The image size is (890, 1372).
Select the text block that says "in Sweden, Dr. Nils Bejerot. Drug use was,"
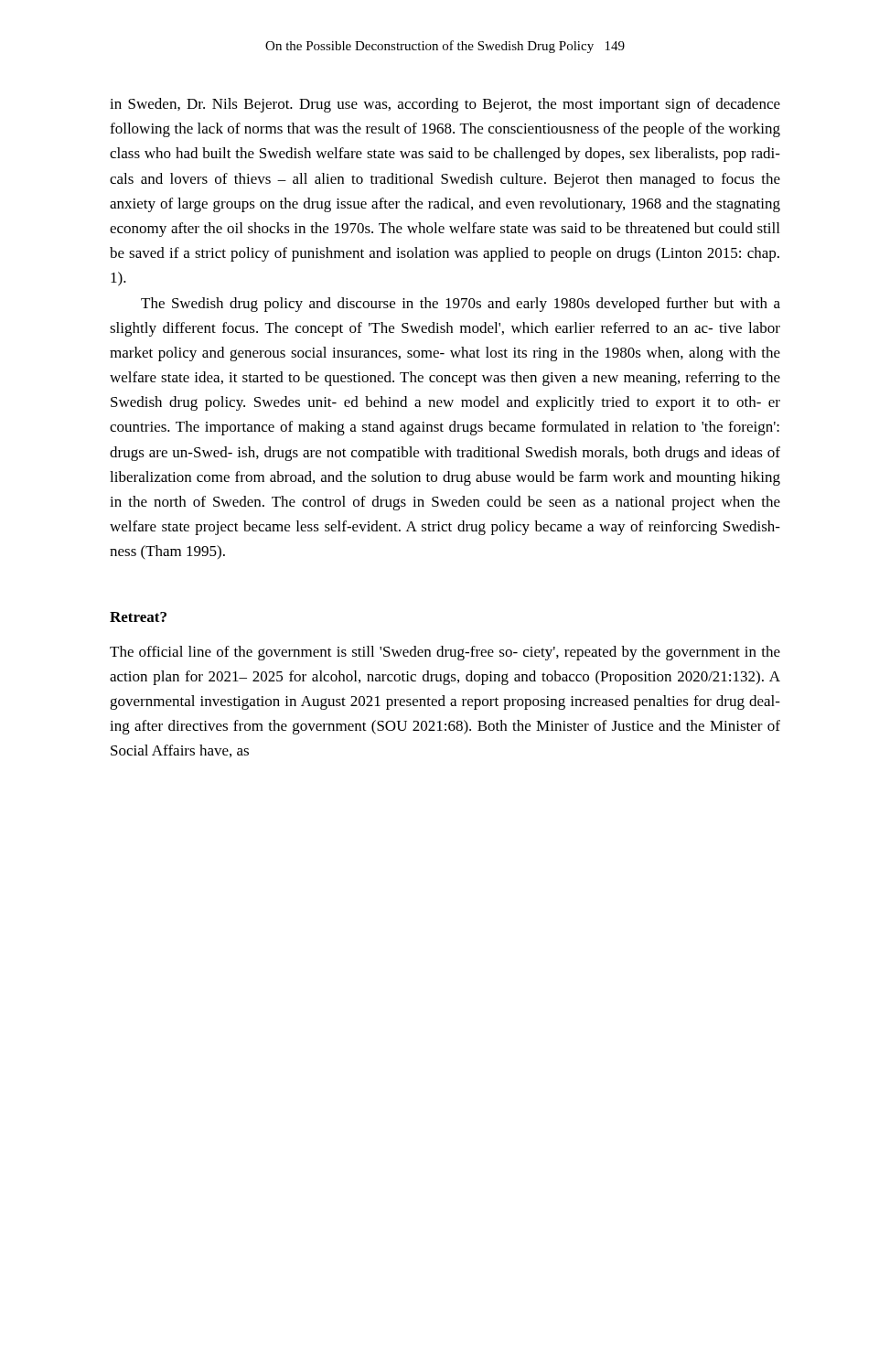point(445,328)
